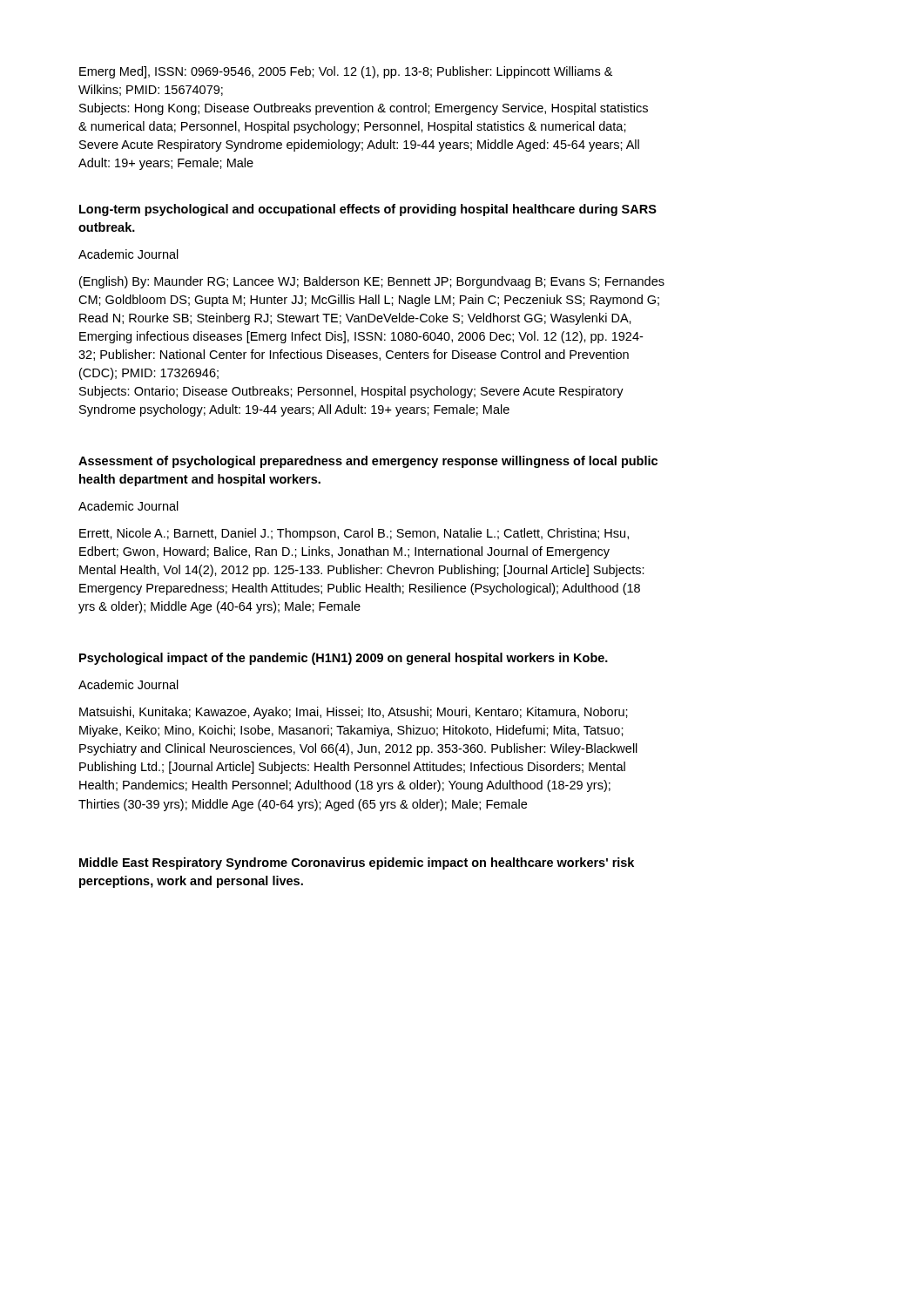
Task: Select the text block that reads "Errett, Nicole A.; Barnett, Daniel J.;"
Action: click(362, 570)
